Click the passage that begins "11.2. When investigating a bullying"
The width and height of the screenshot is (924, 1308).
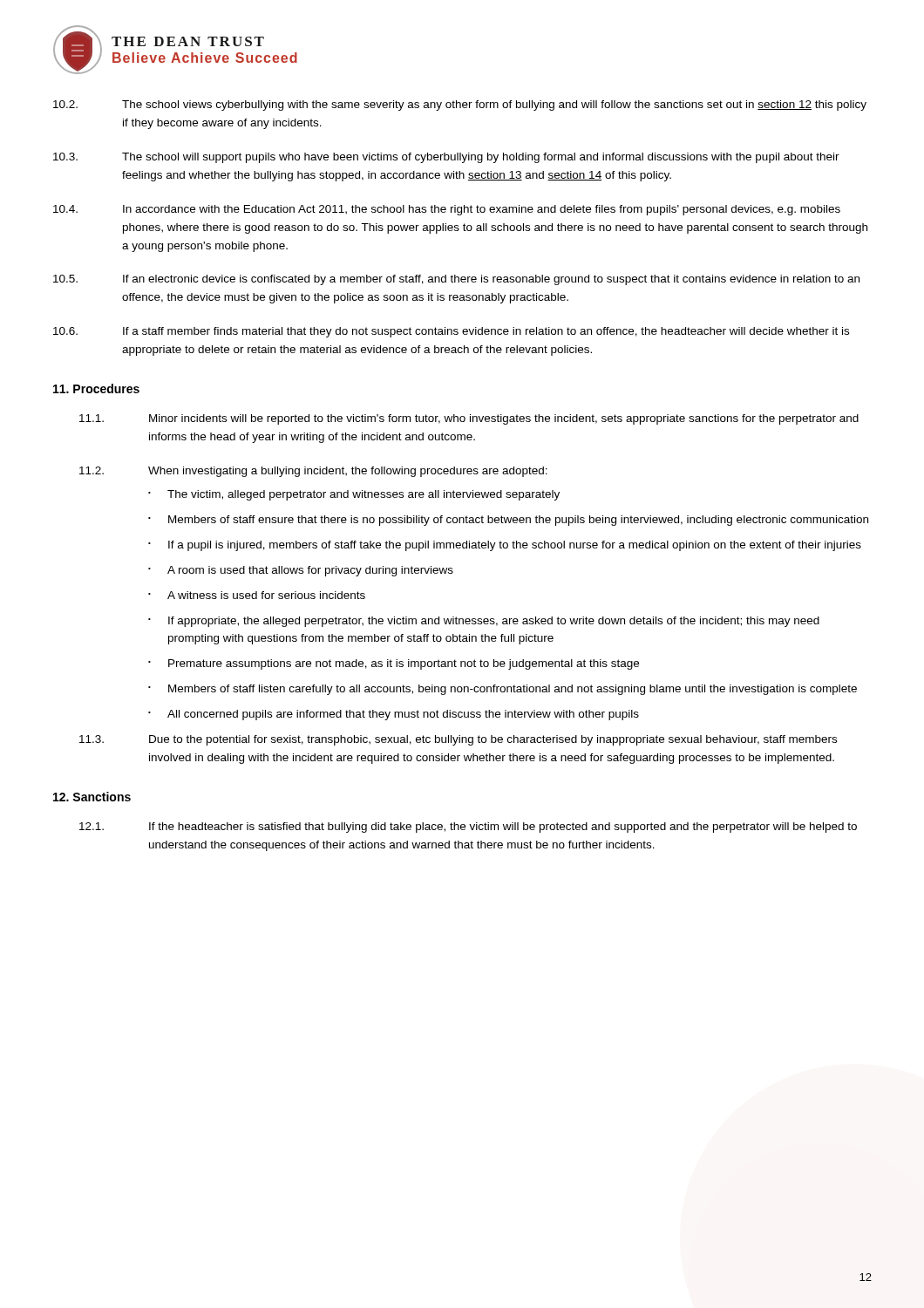(475, 471)
